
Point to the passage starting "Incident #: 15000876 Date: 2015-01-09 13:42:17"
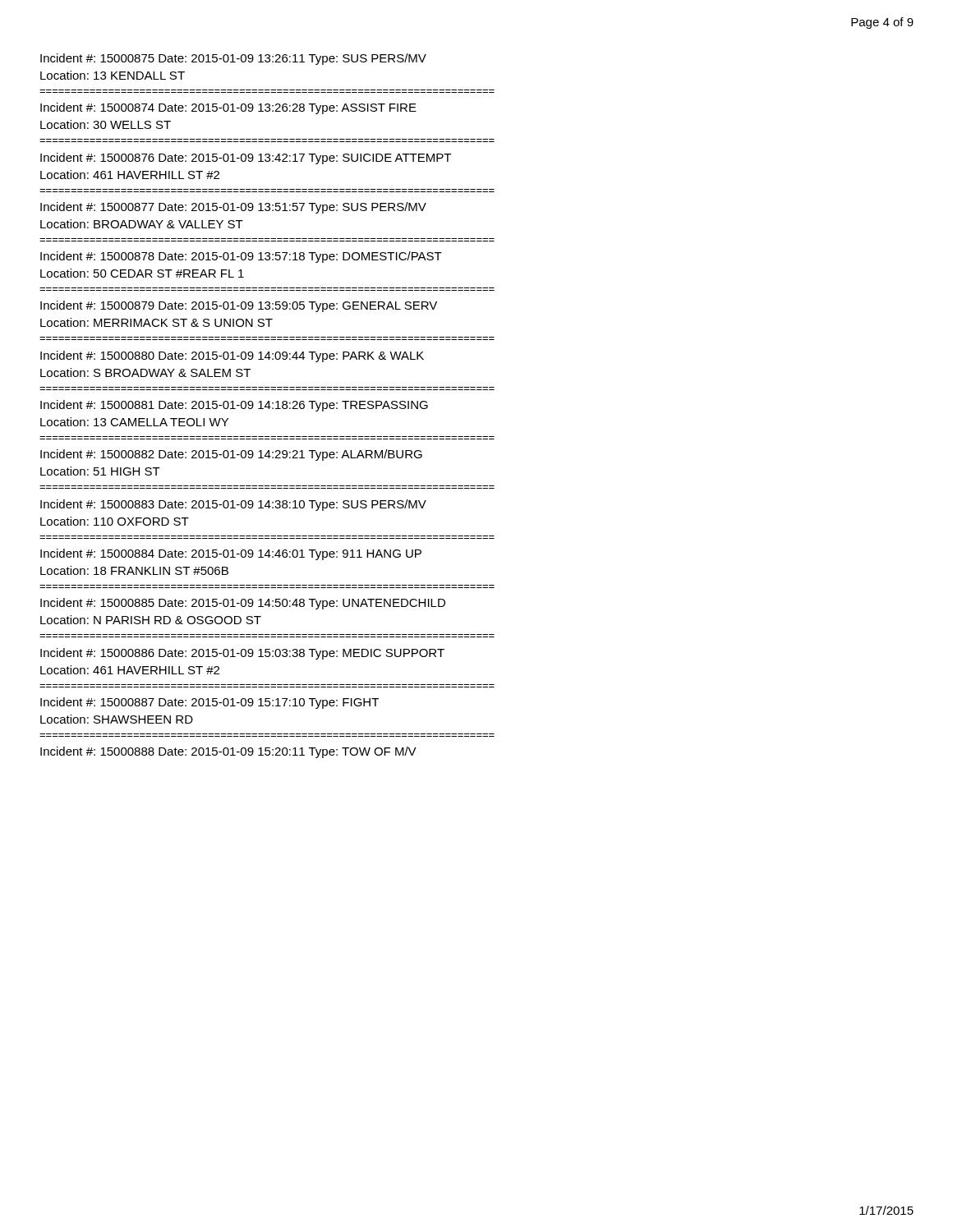[246, 159]
